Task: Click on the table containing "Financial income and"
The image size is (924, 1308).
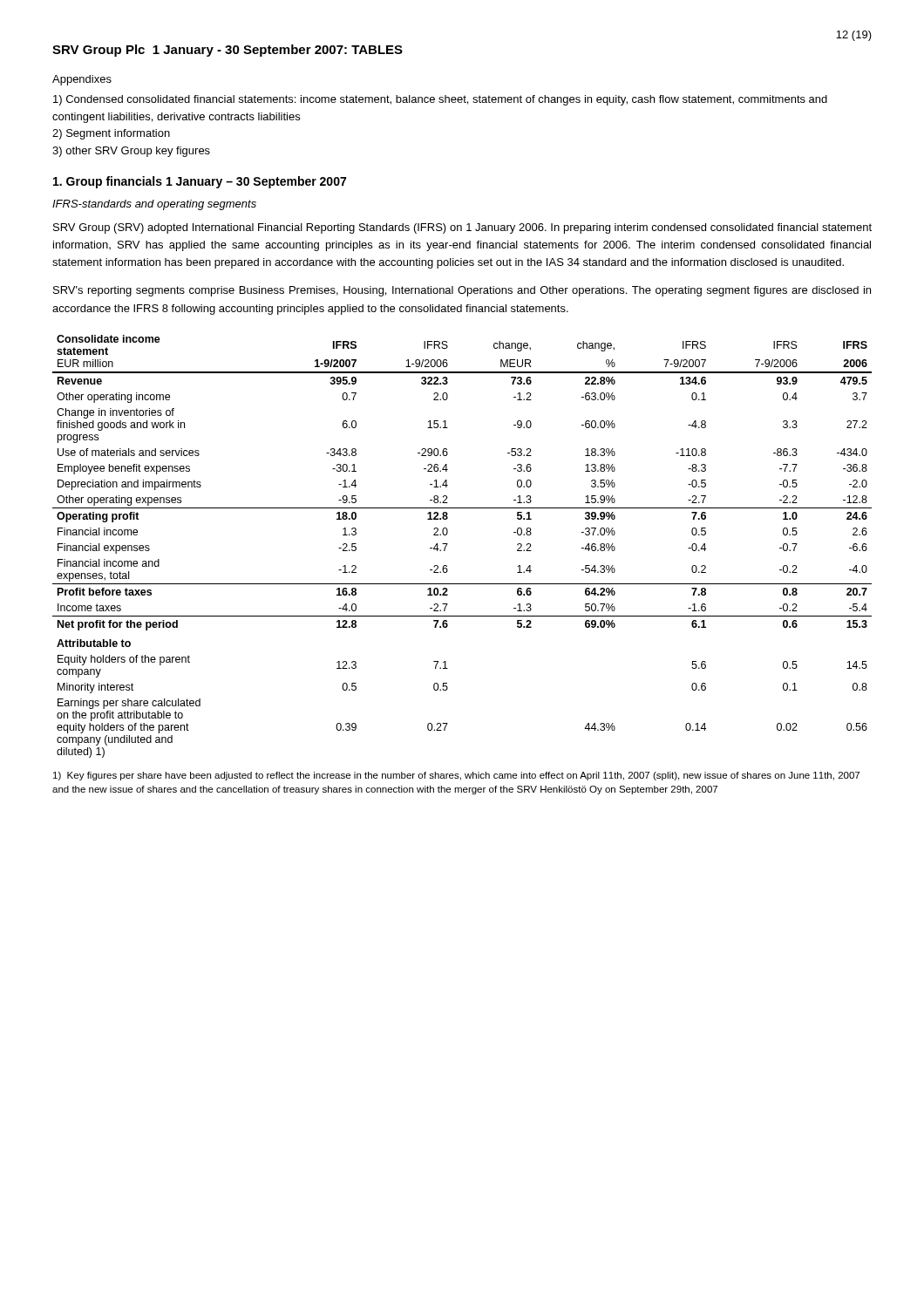Action: (x=462, y=545)
